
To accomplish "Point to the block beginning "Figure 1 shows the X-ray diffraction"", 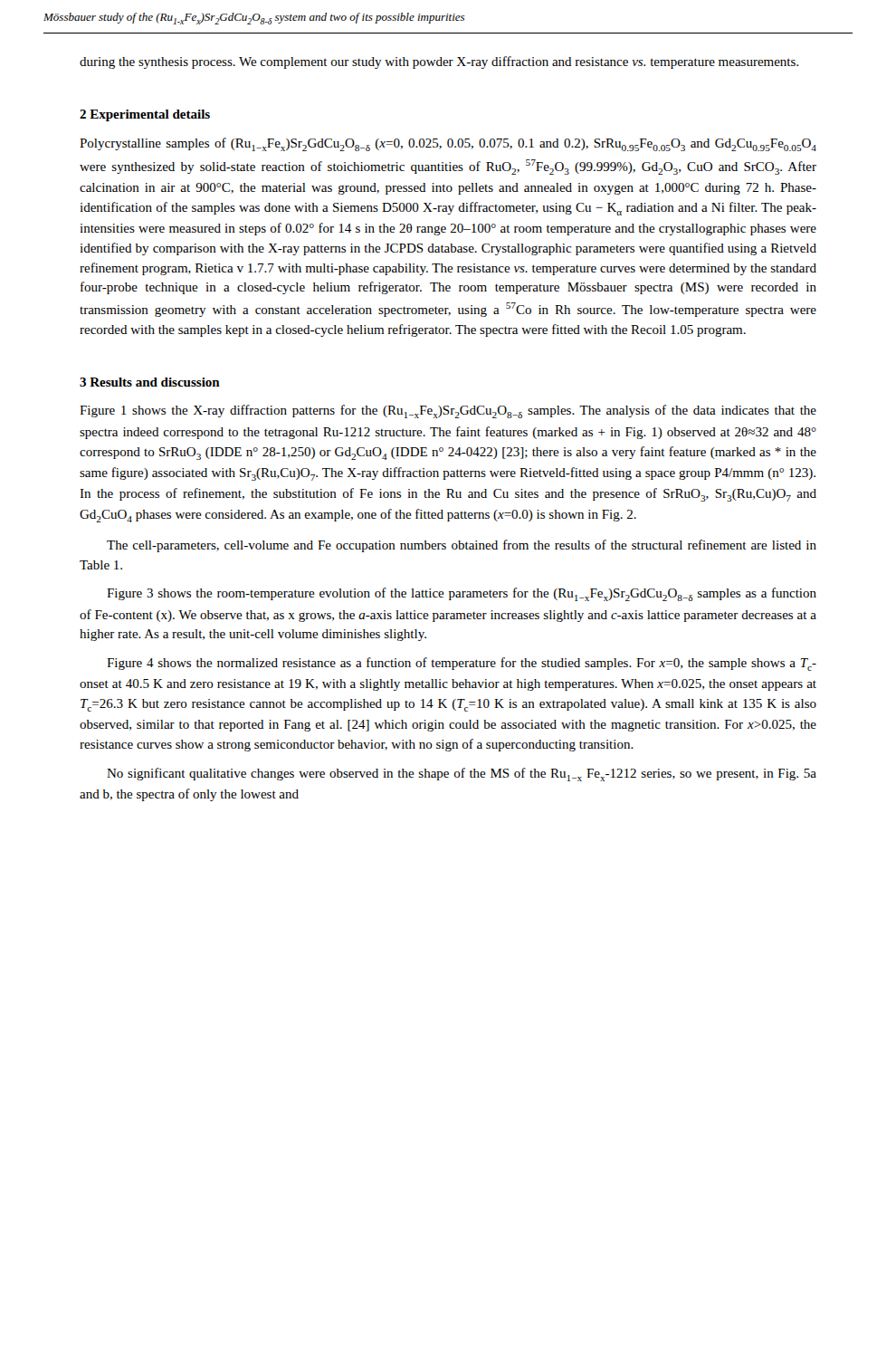I will pyautogui.click(x=448, y=464).
